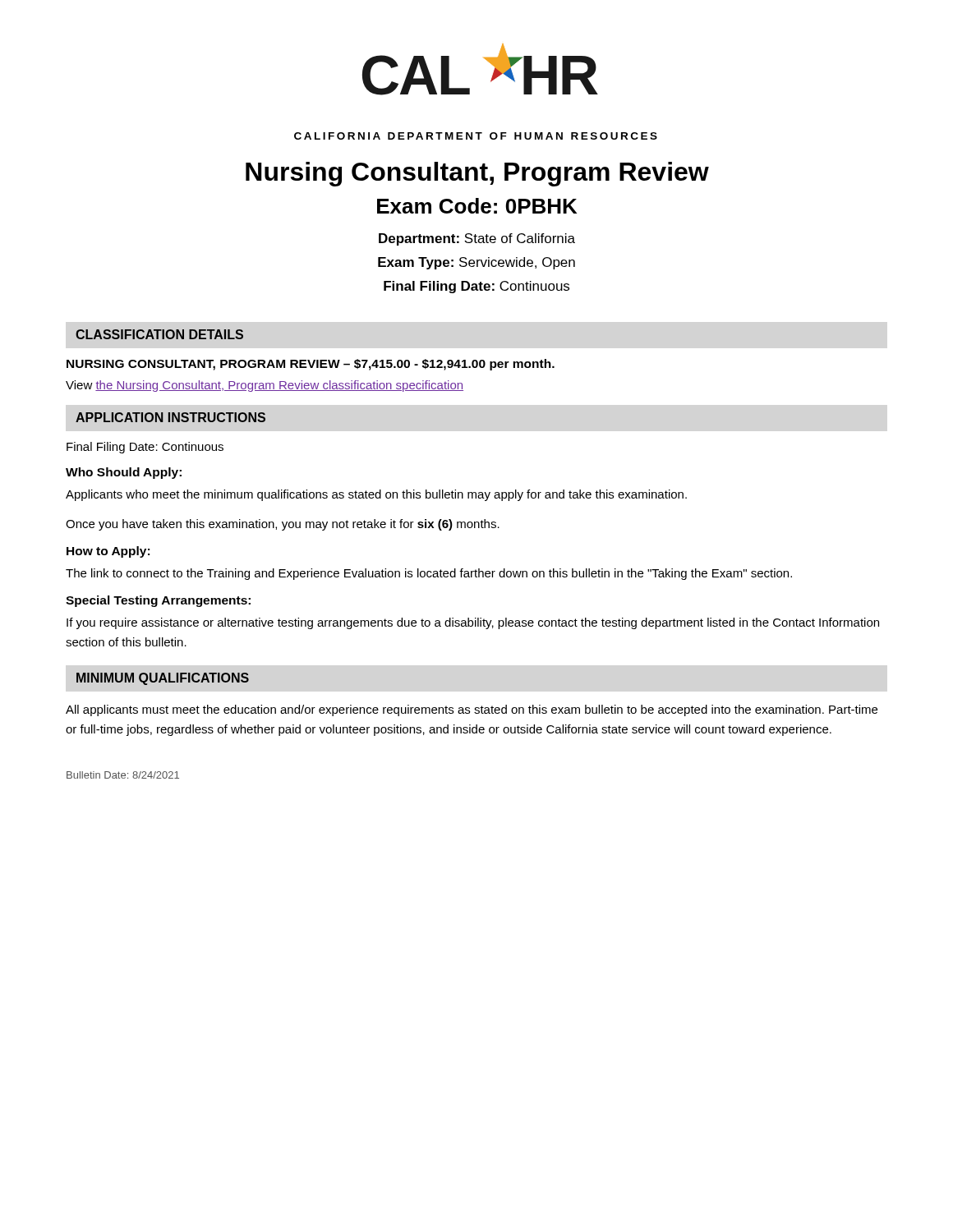Point to the text block starting "MINIMUM QUALIFICATIONS"
This screenshot has height=1232, width=953.
[x=162, y=678]
